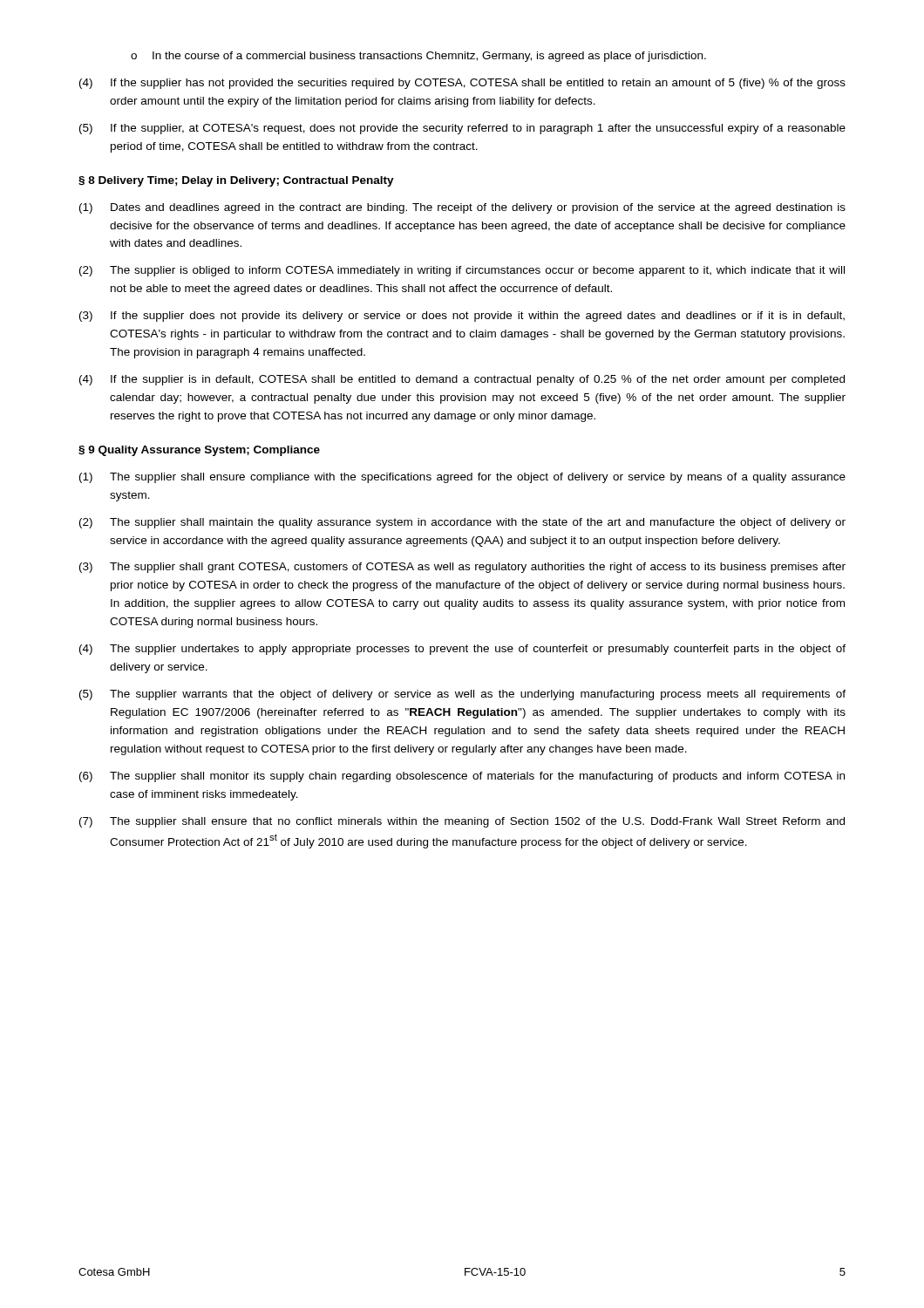Select the text block starting "(5) The supplier warrants that the"
924x1308 pixels.
coord(462,722)
